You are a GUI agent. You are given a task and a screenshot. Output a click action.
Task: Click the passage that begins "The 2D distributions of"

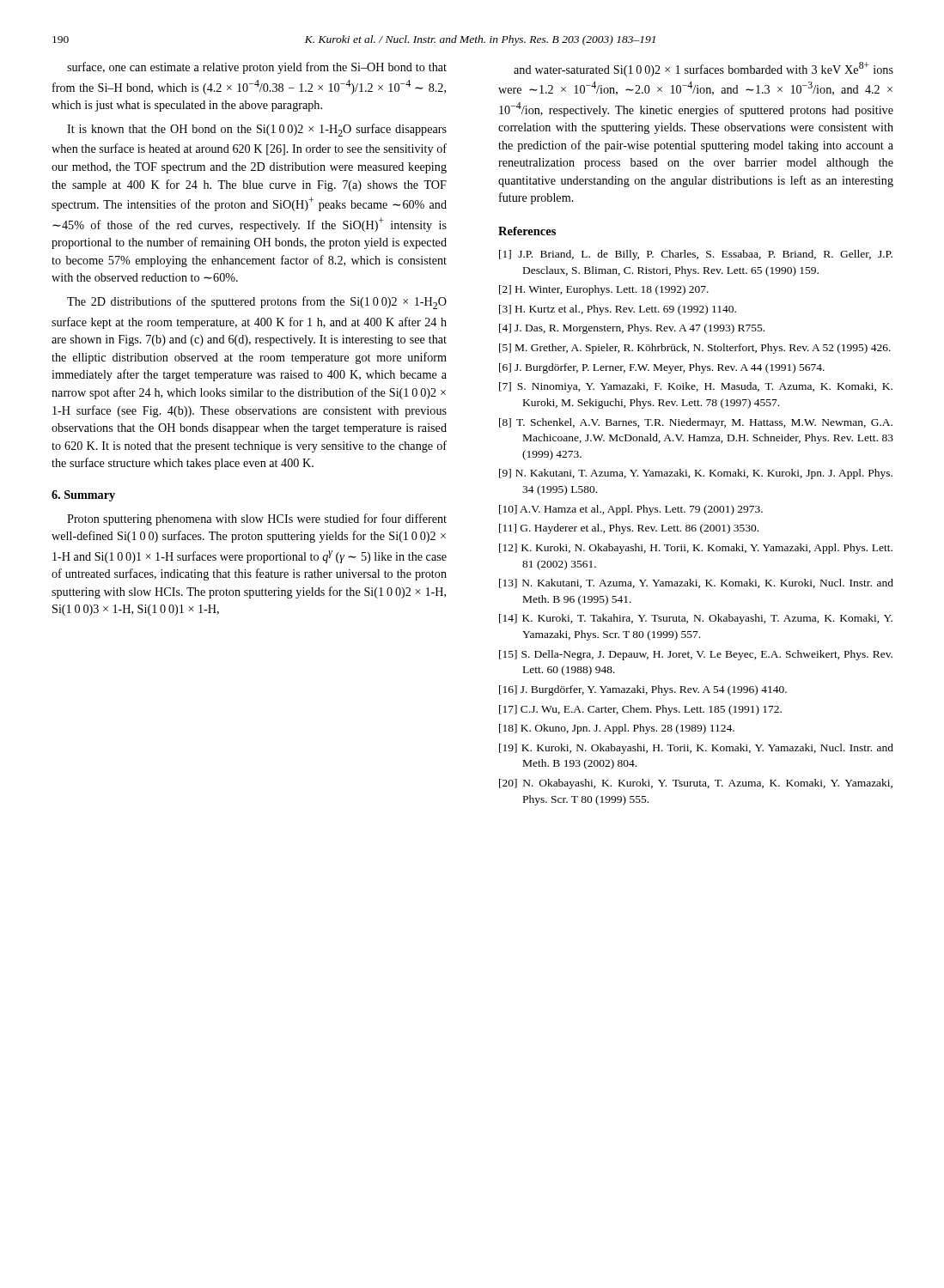(x=249, y=382)
